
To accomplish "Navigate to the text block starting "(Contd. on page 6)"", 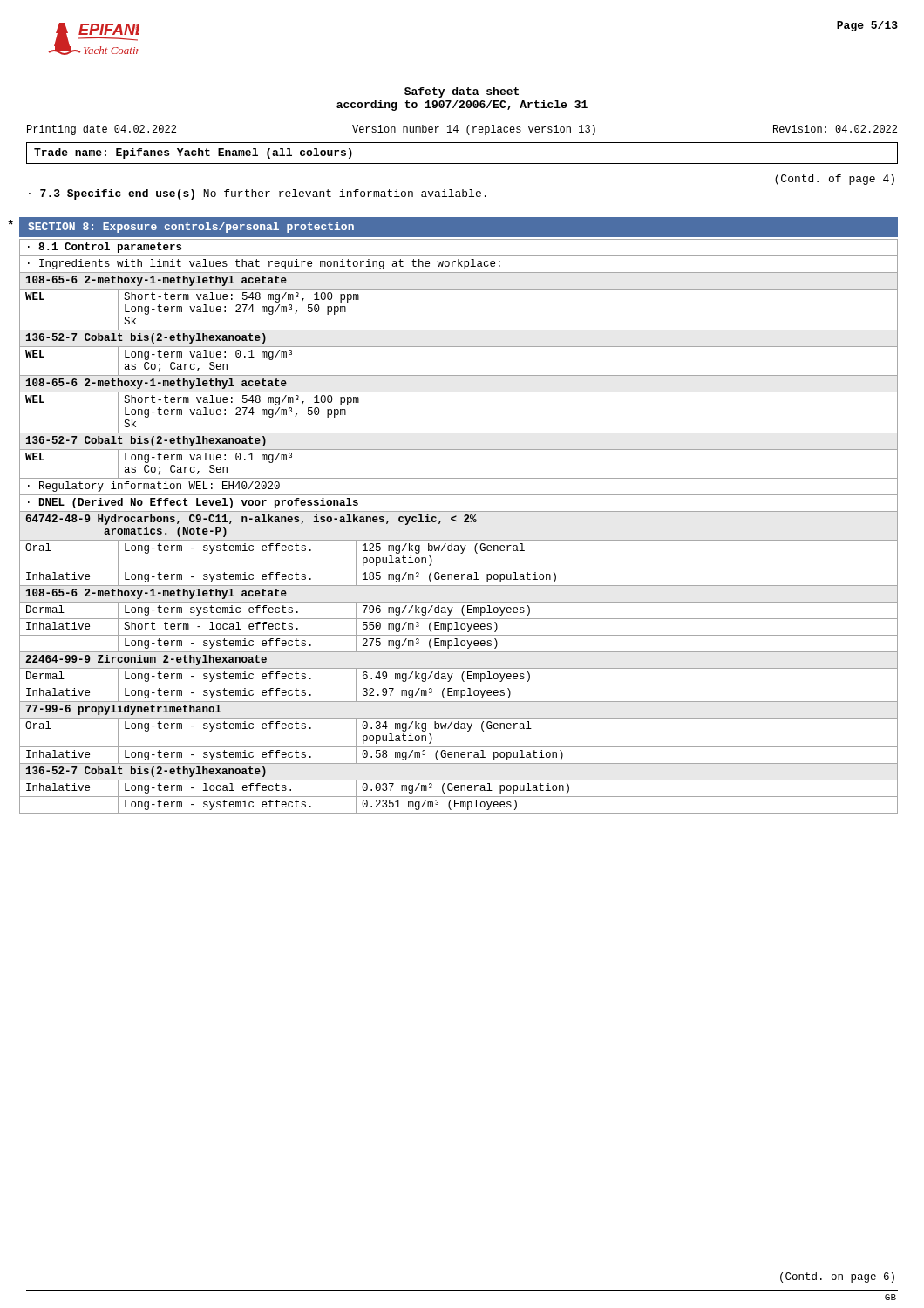I will coord(837,1277).
